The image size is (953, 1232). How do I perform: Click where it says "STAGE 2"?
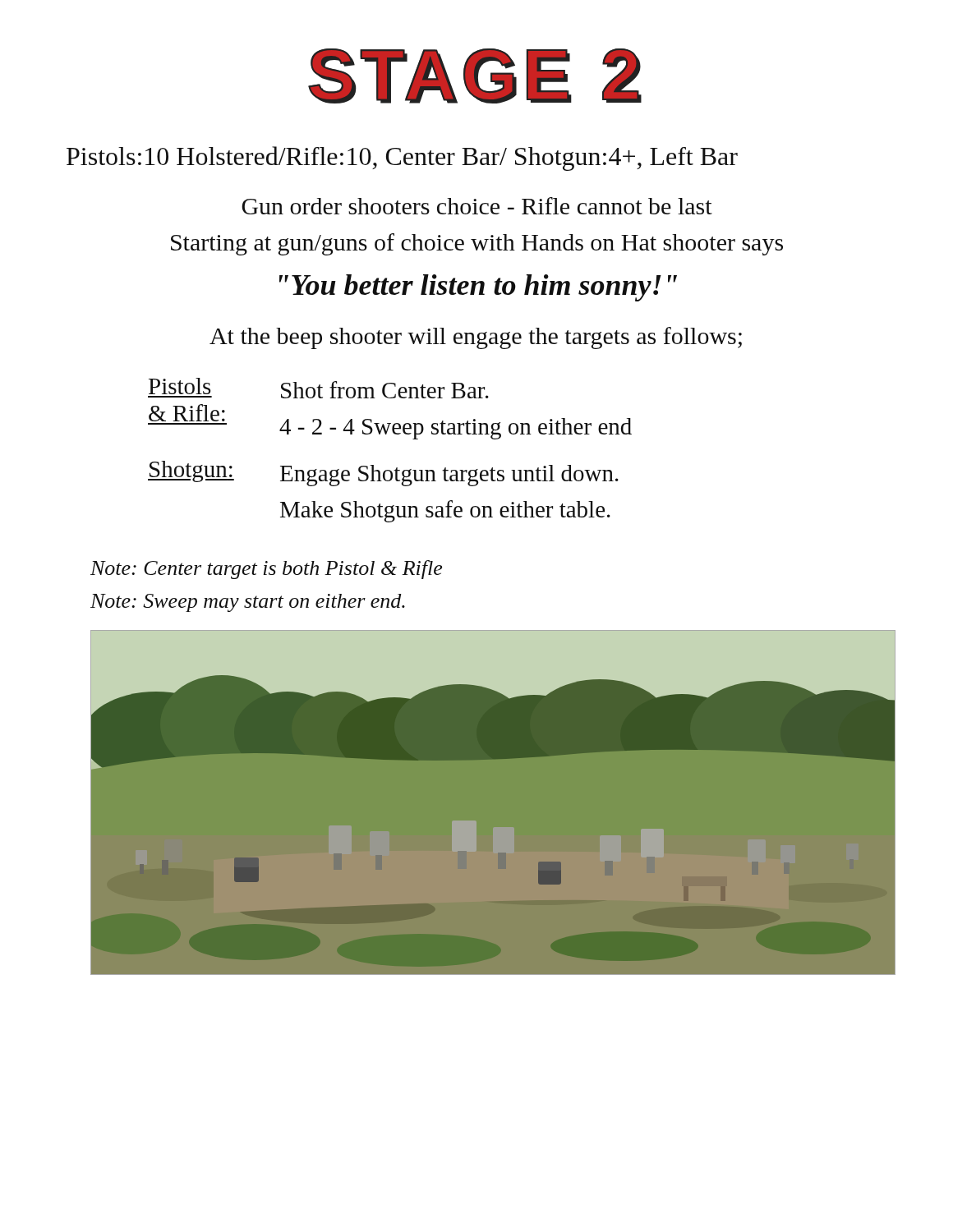tap(476, 75)
